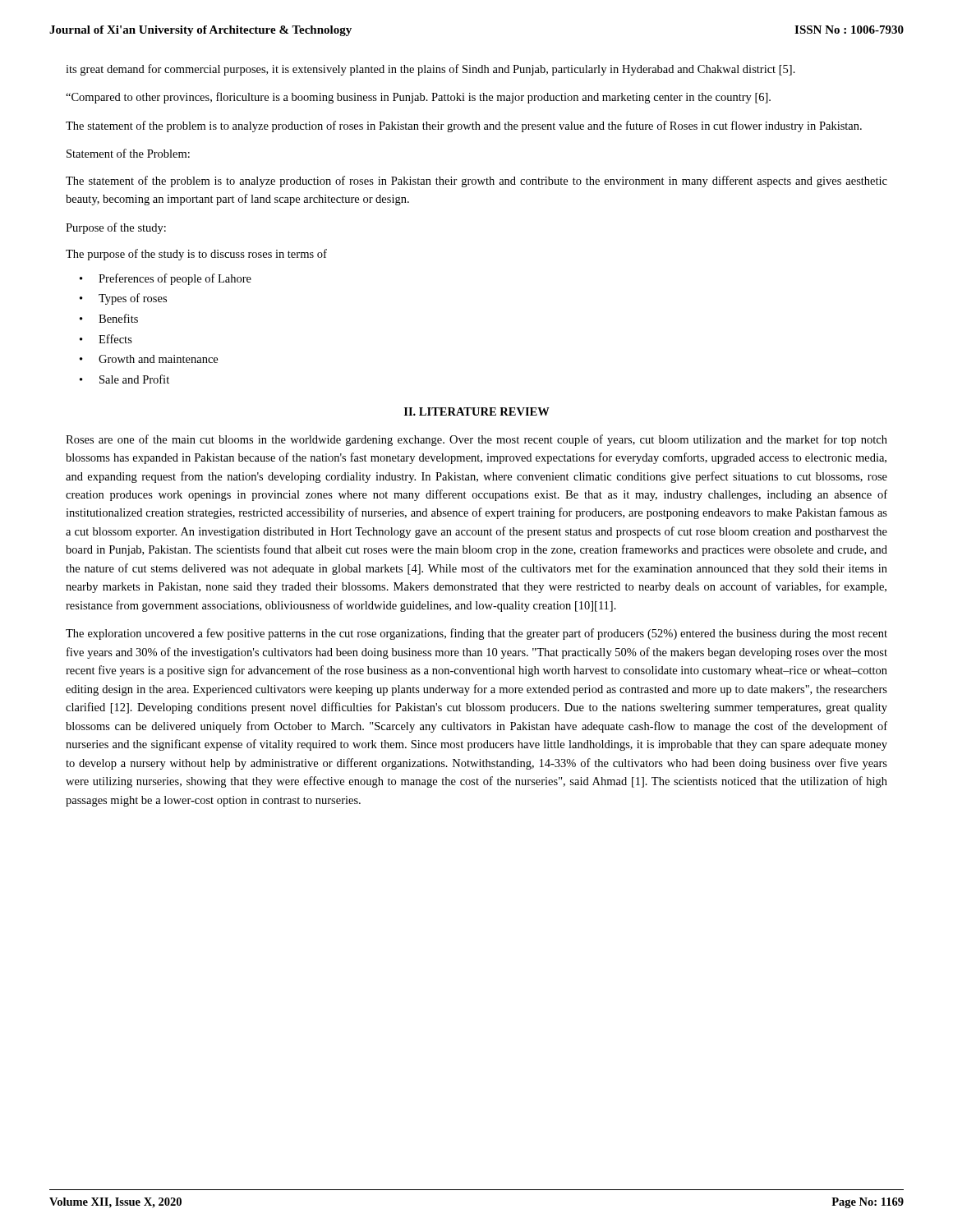Navigate to the text starting "Types of roses"
Image resolution: width=953 pixels, height=1232 pixels.
click(x=133, y=298)
